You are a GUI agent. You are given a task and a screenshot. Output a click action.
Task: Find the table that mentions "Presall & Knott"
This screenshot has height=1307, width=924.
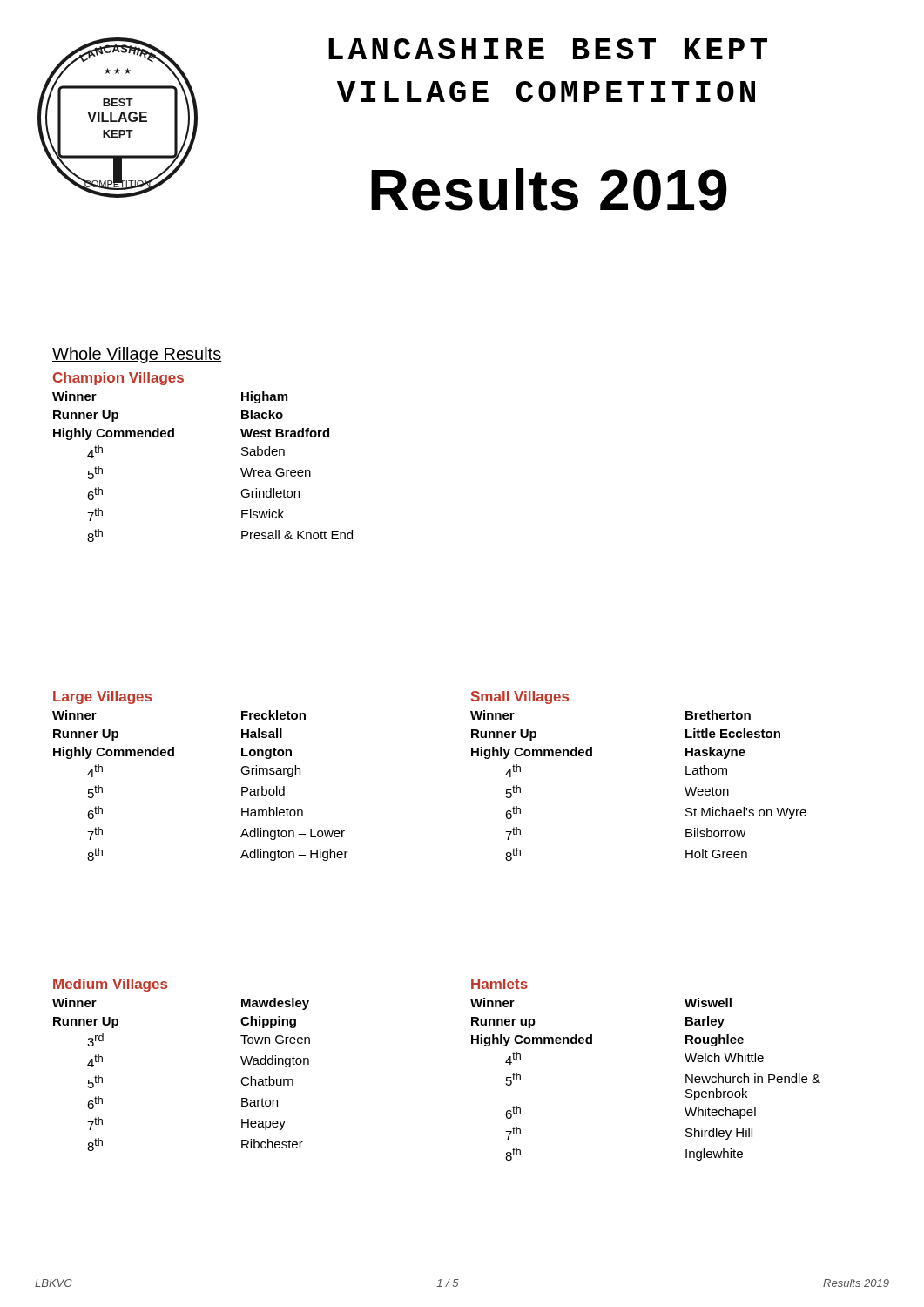coord(270,467)
